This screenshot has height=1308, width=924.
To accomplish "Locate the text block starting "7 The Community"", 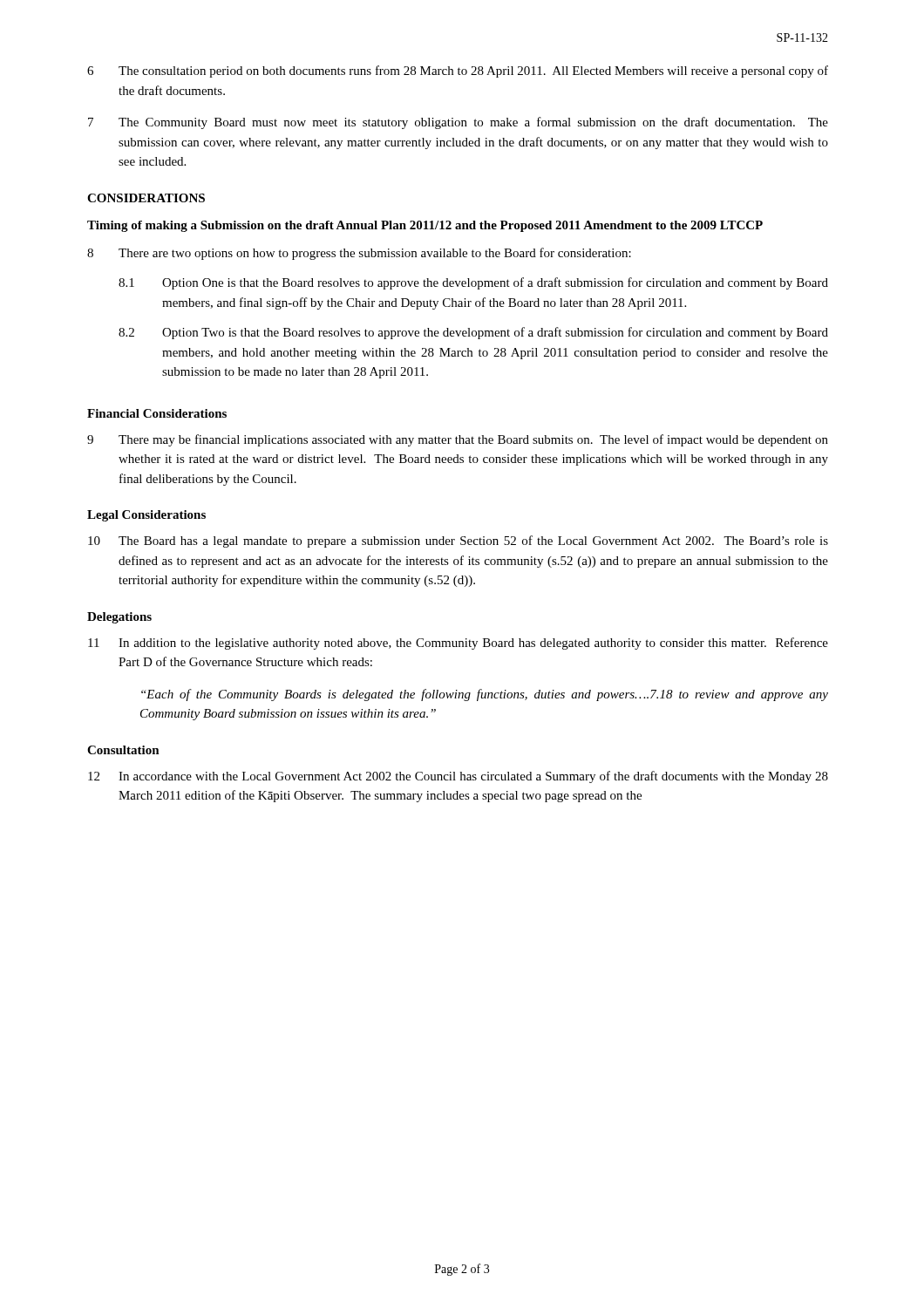I will (458, 142).
